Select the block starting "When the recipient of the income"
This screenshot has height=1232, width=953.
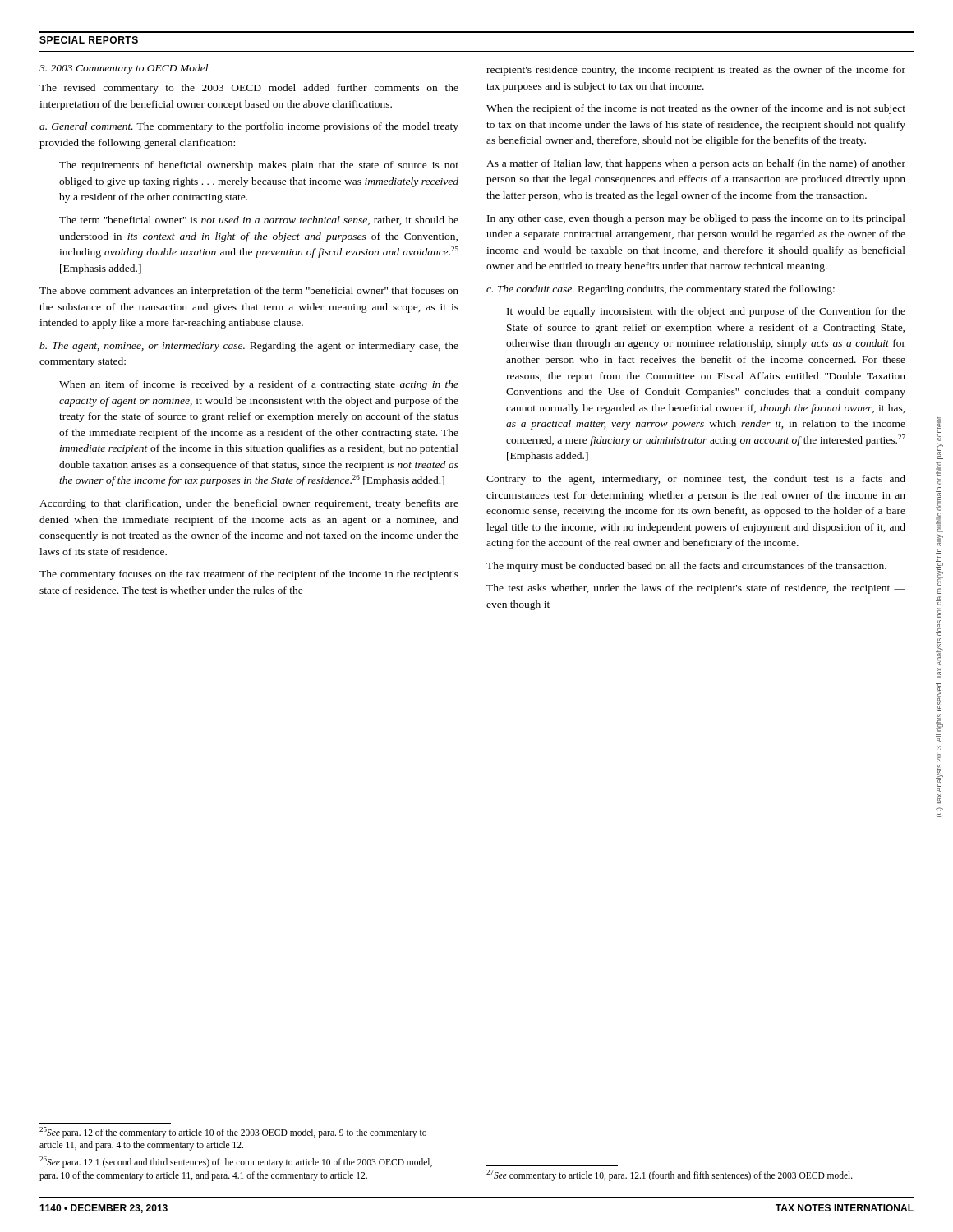[x=696, y=124]
